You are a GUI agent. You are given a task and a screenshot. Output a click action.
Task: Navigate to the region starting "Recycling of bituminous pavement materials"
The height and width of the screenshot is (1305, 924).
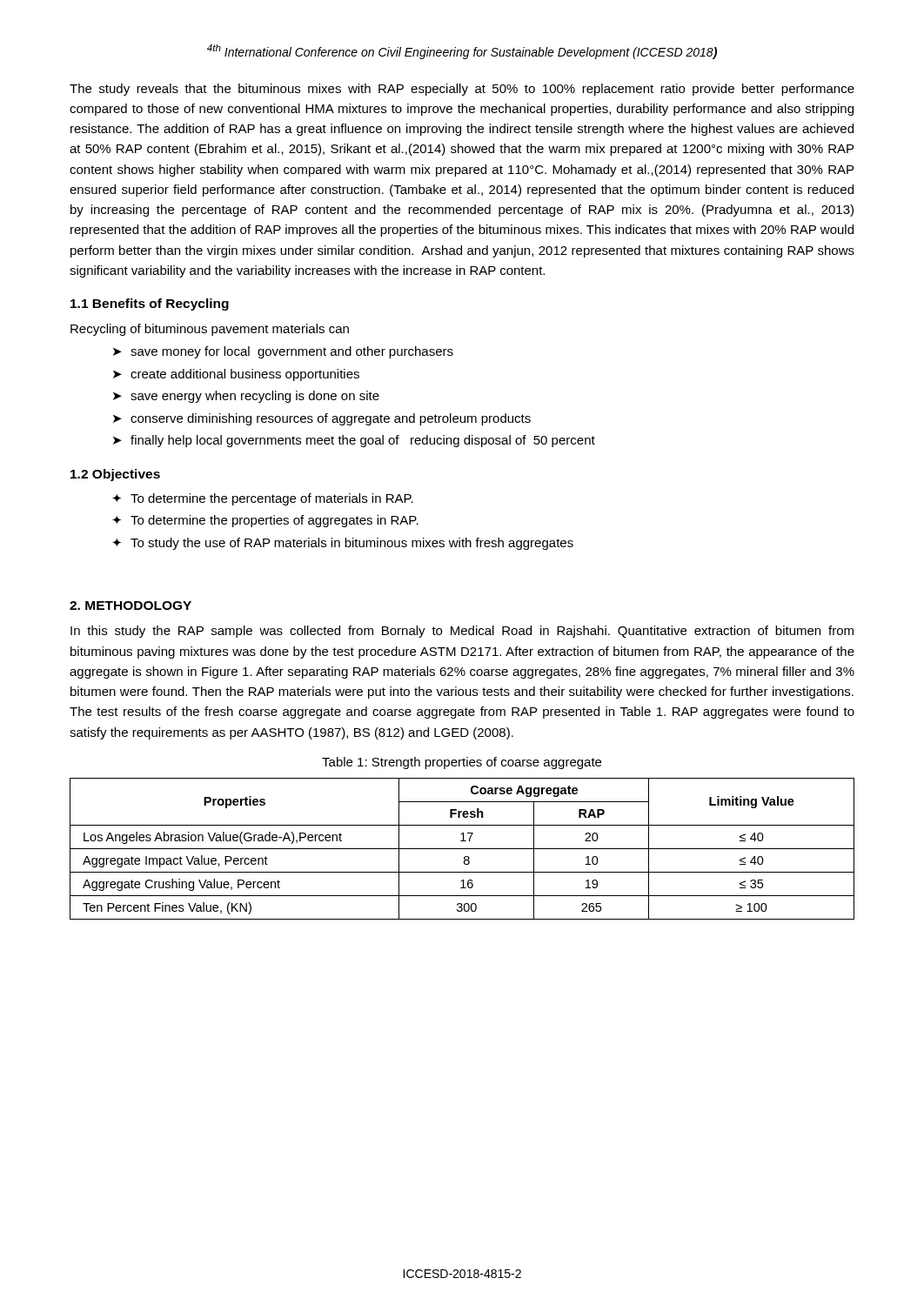click(x=210, y=329)
